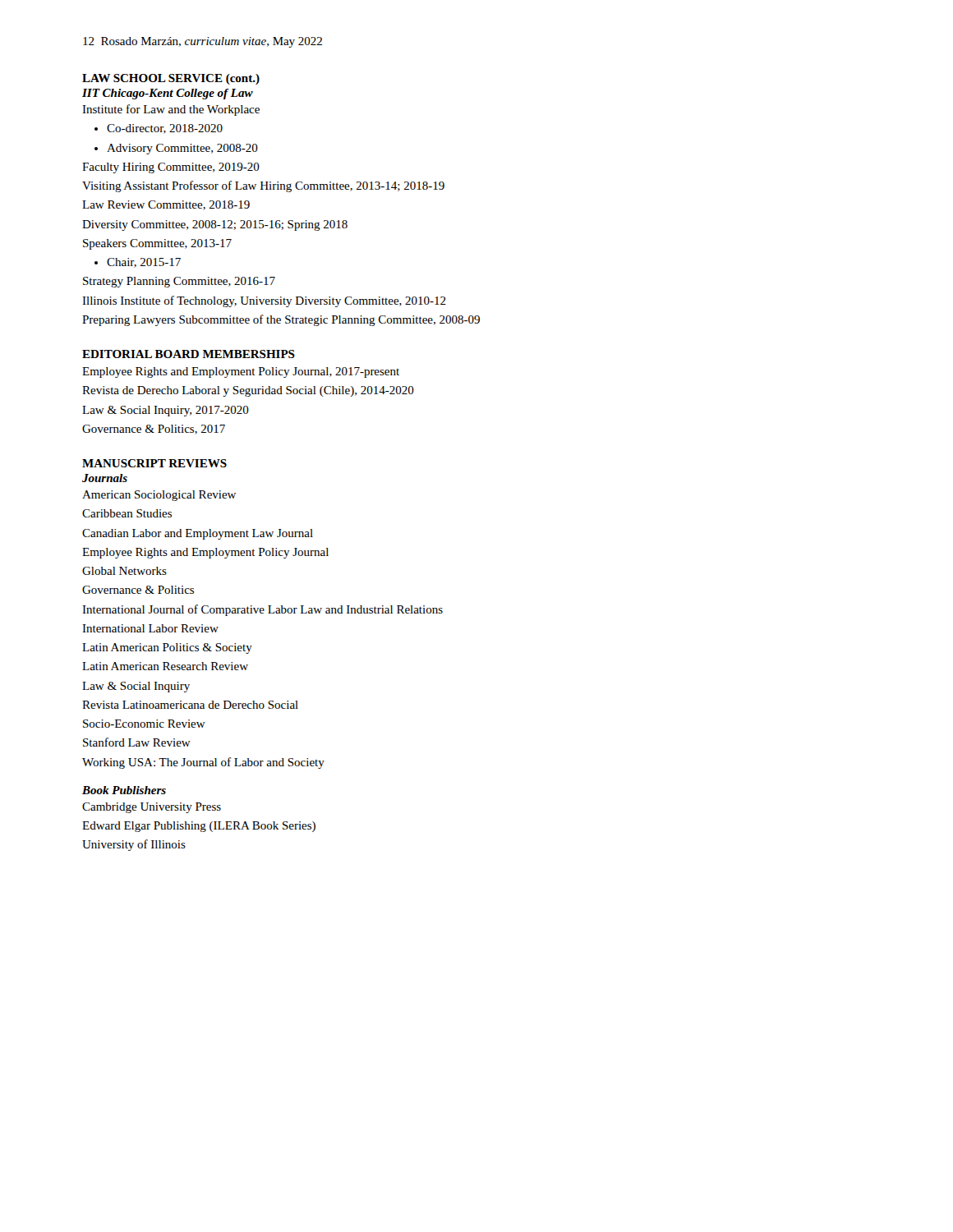Click on the text block starting "Law Review Committee, 2018-19"
Screen dimensions: 1232x953
166,205
